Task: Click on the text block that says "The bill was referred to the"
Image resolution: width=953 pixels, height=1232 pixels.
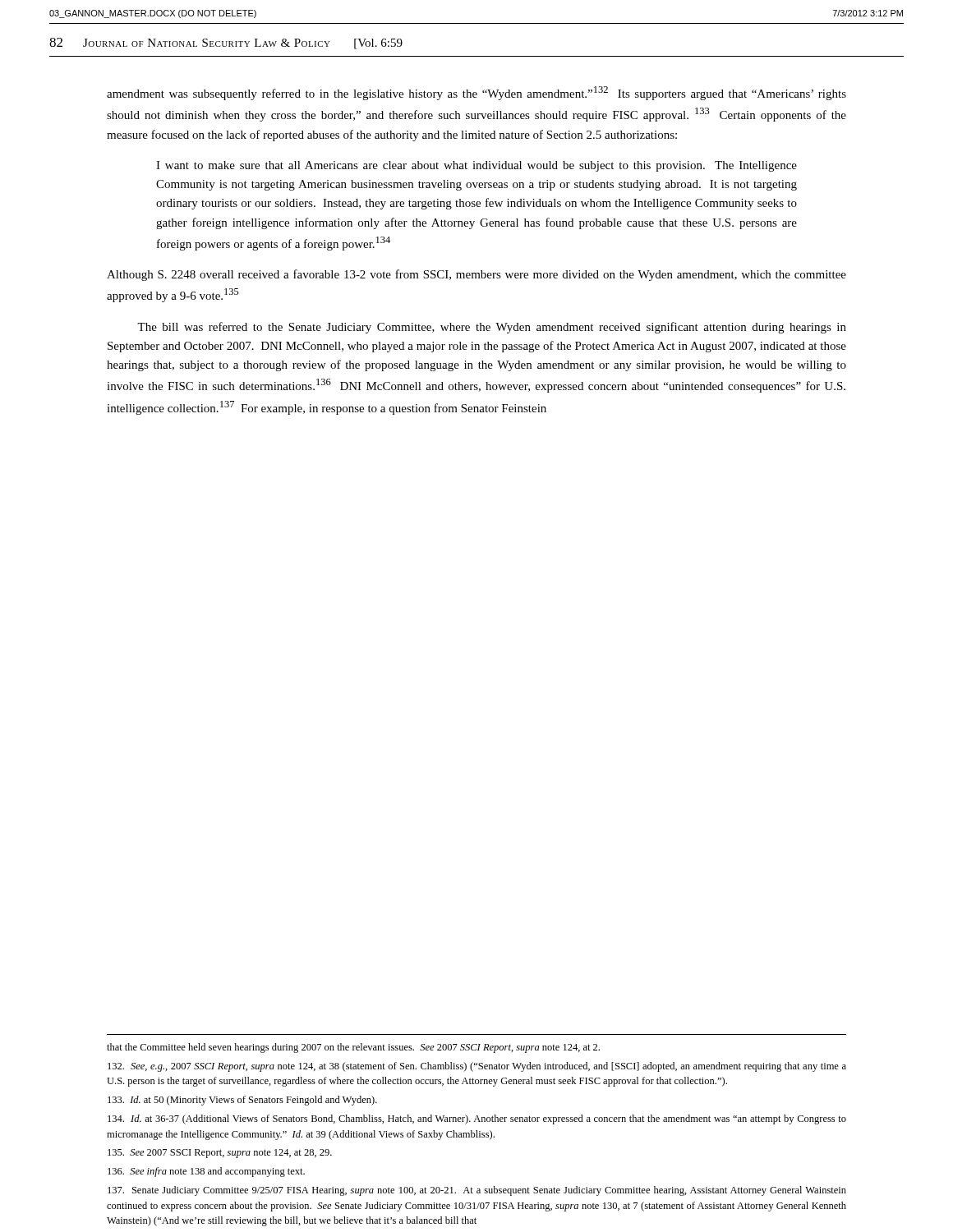Action: click(x=476, y=367)
